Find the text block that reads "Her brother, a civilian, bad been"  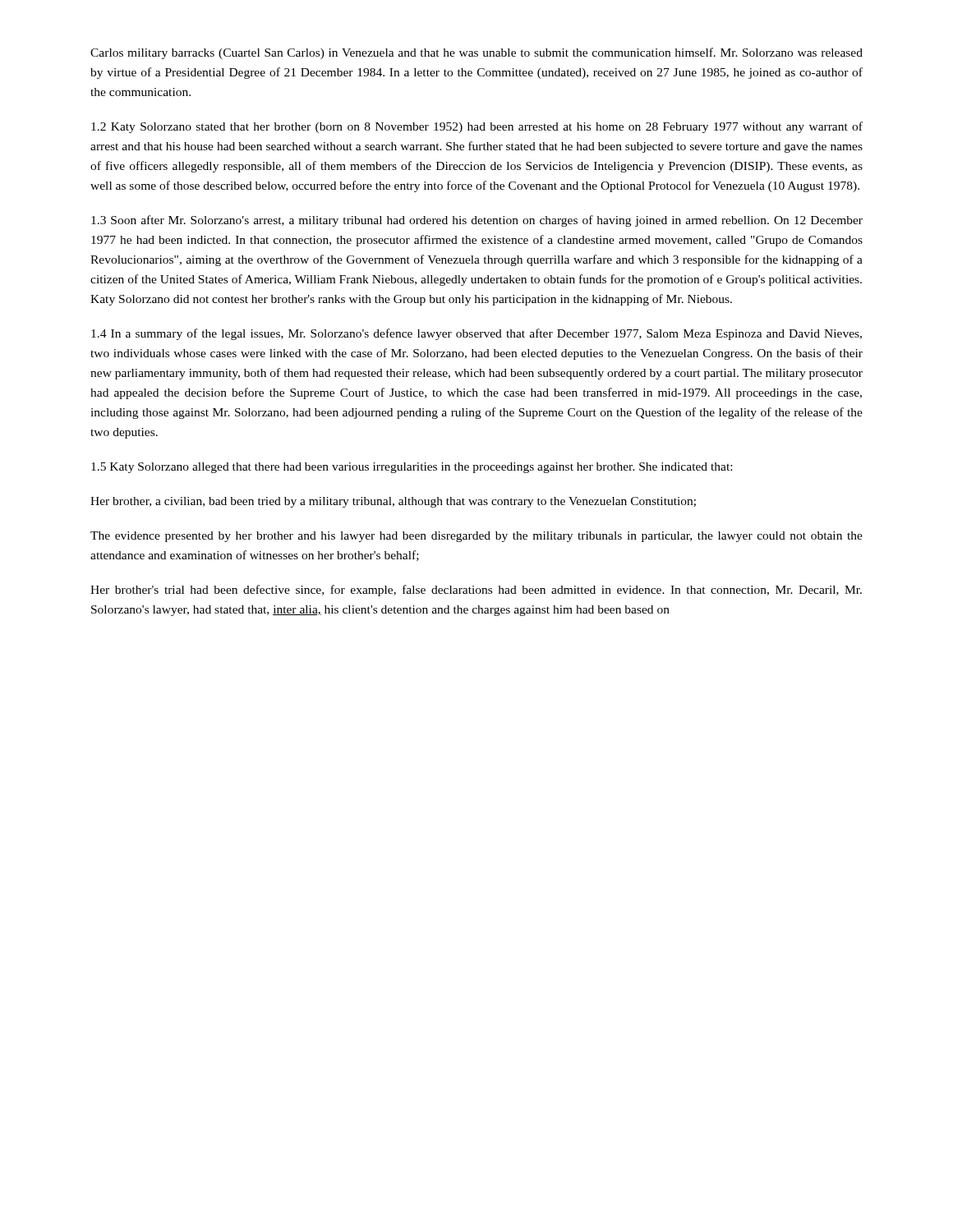pyautogui.click(x=394, y=501)
